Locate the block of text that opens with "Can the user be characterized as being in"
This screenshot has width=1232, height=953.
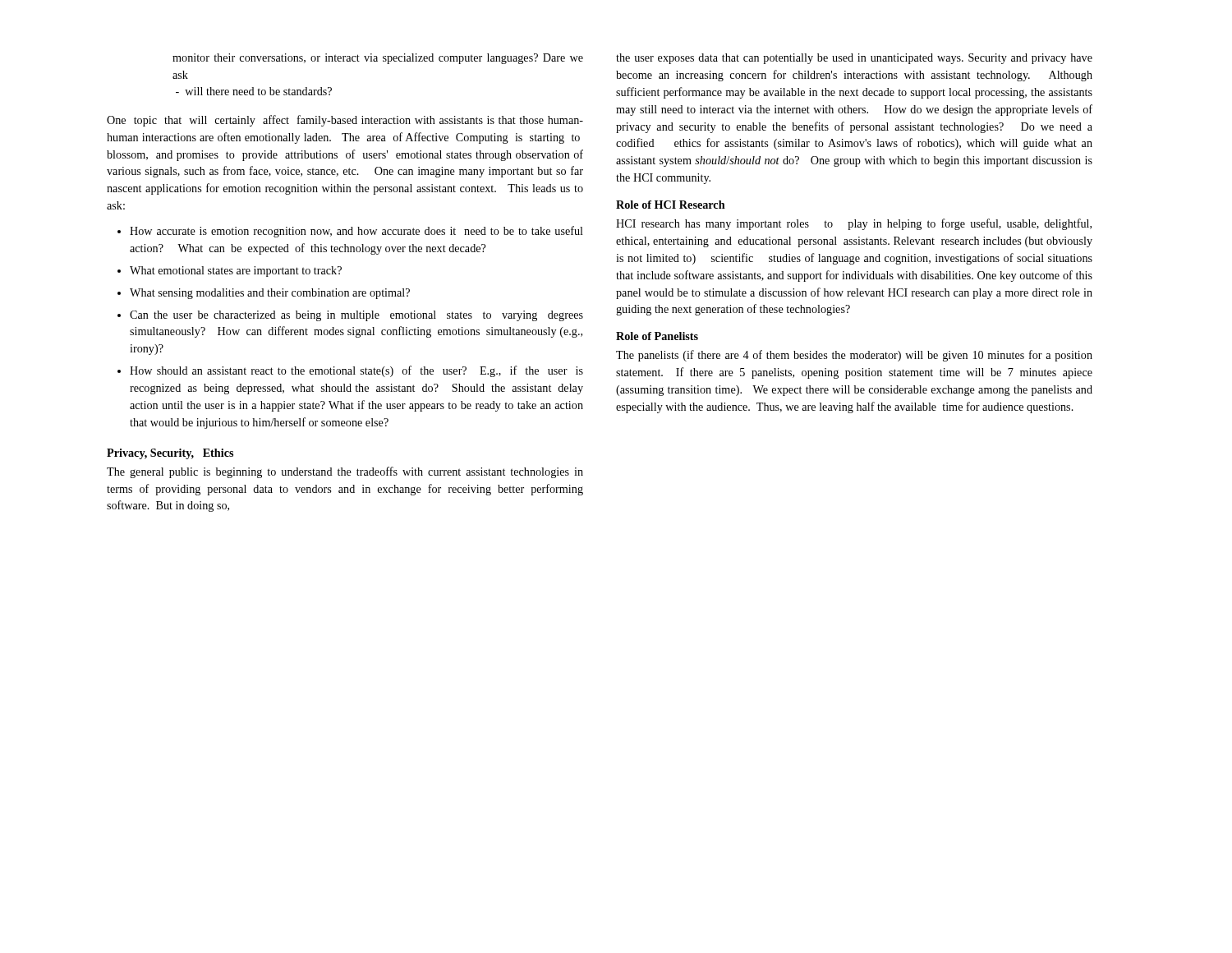click(x=356, y=331)
